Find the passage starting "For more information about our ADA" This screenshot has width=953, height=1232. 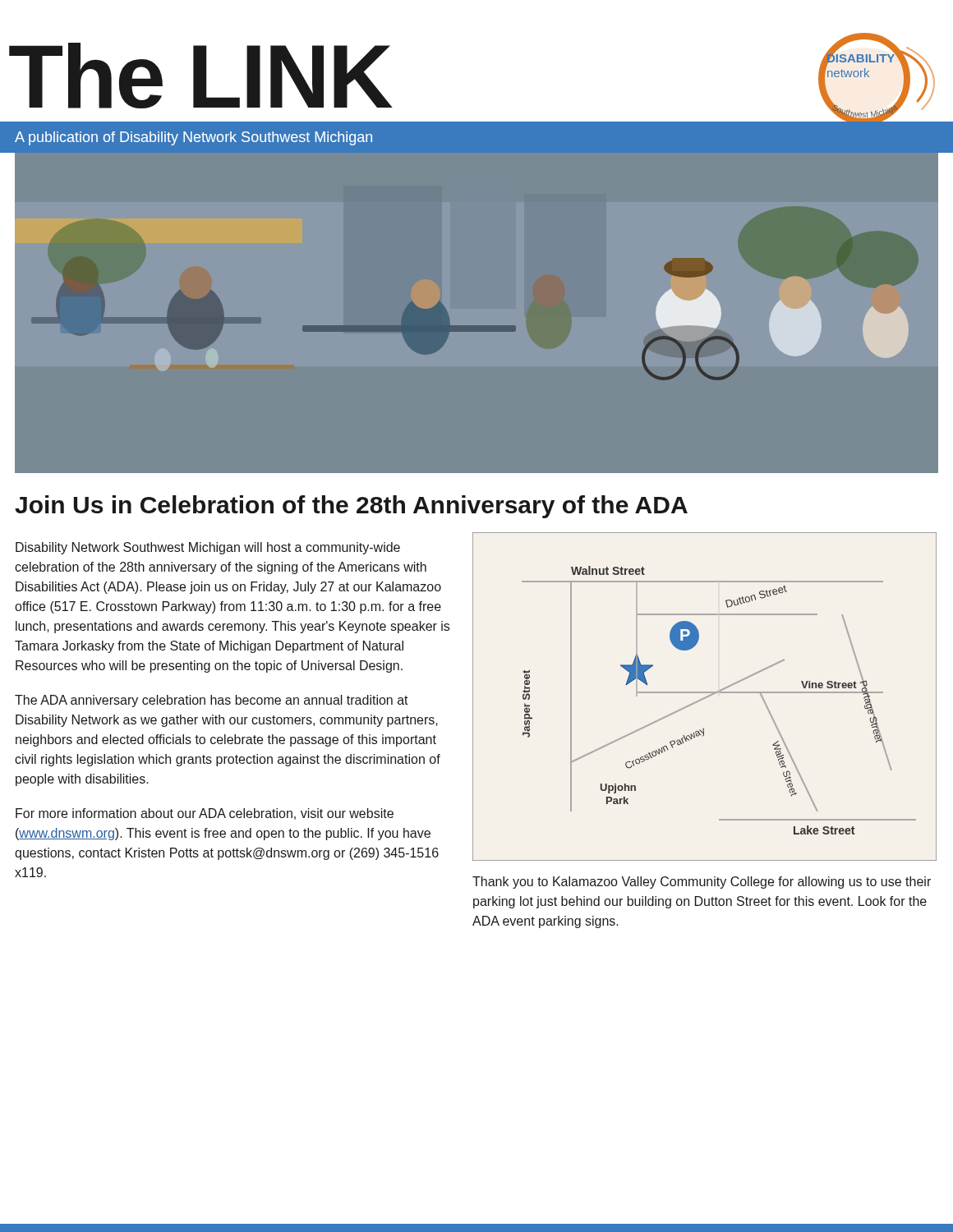click(x=232, y=844)
